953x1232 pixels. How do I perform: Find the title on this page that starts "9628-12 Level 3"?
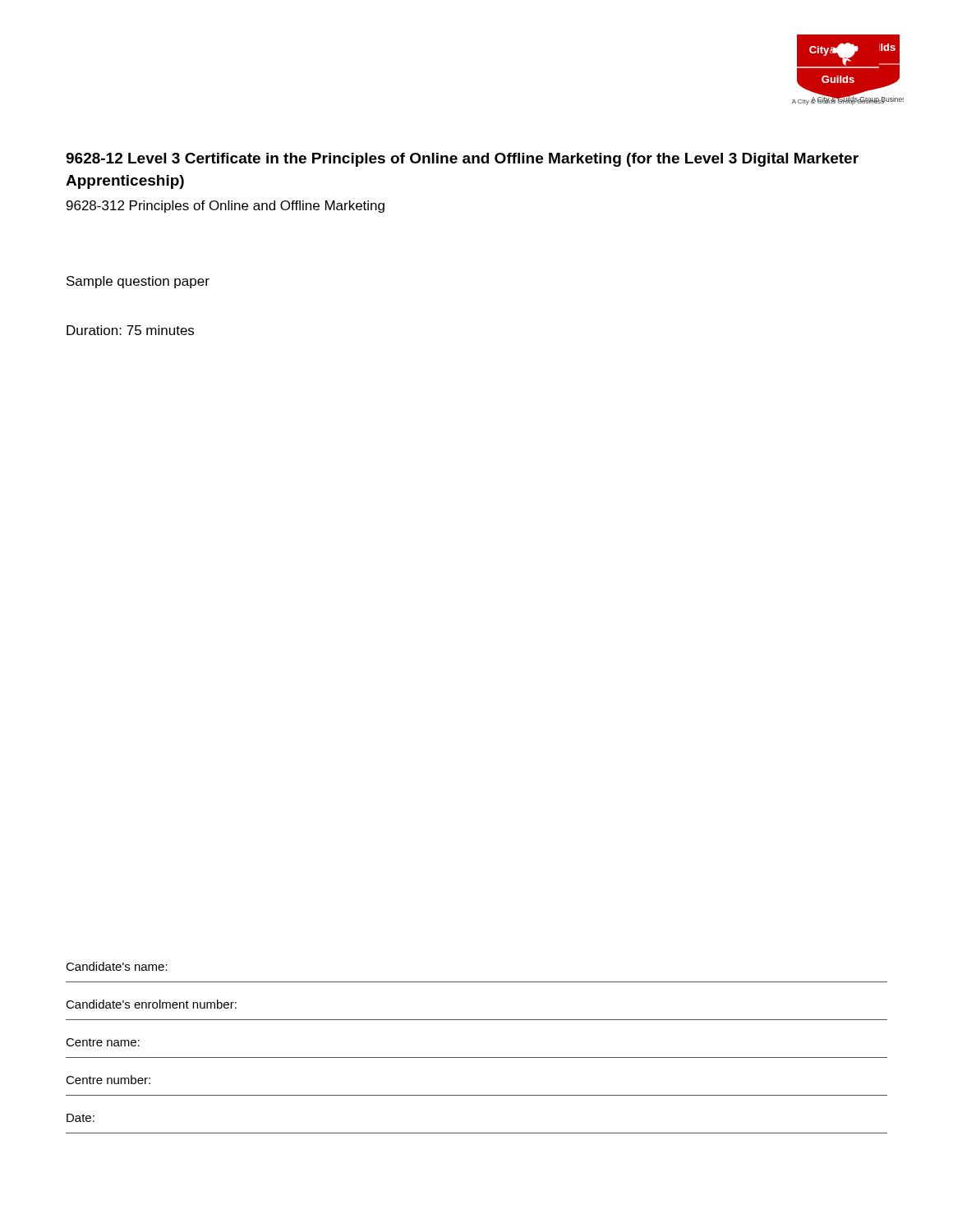coord(462,160)
